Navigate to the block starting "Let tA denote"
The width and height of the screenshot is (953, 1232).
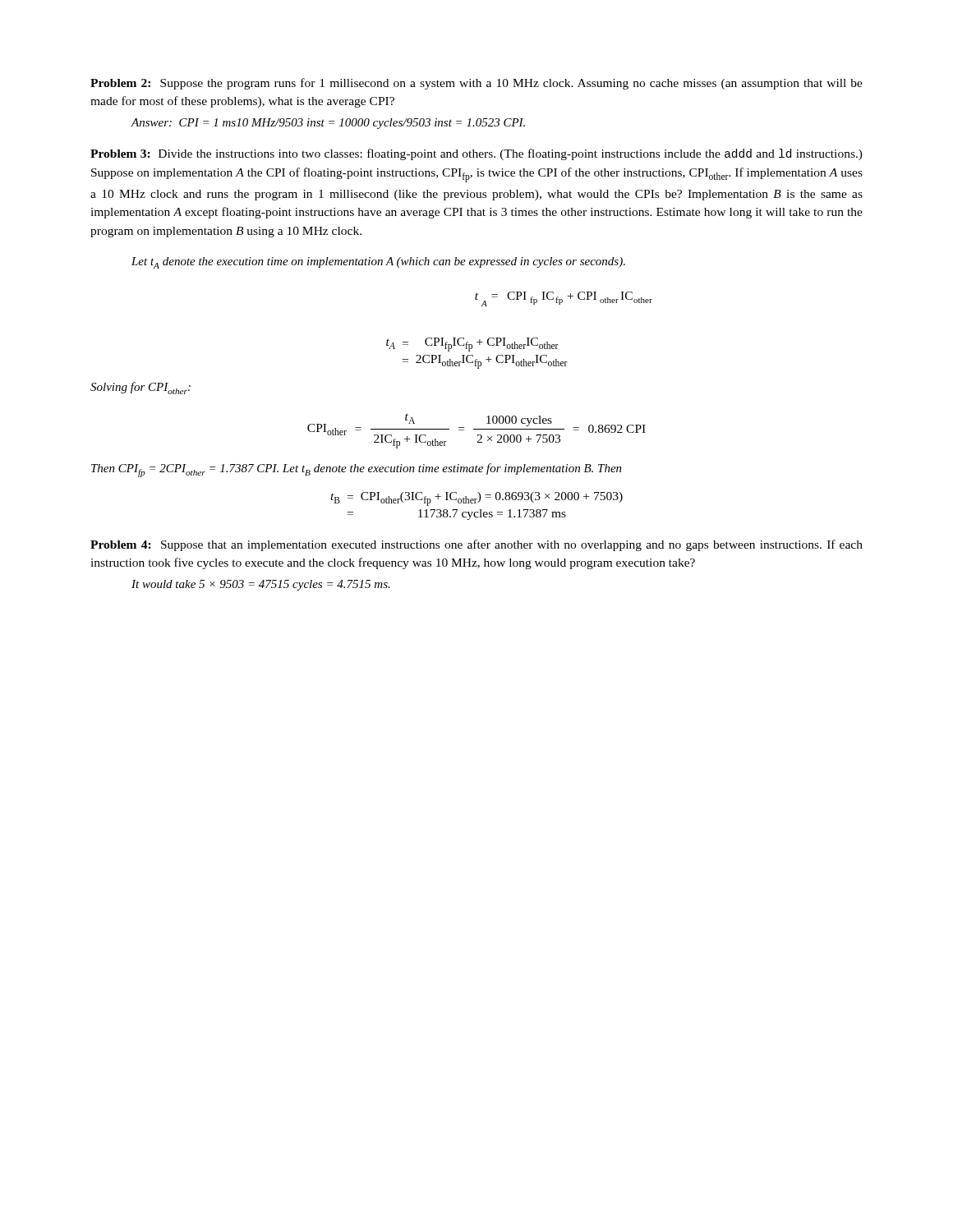[379, 263]
